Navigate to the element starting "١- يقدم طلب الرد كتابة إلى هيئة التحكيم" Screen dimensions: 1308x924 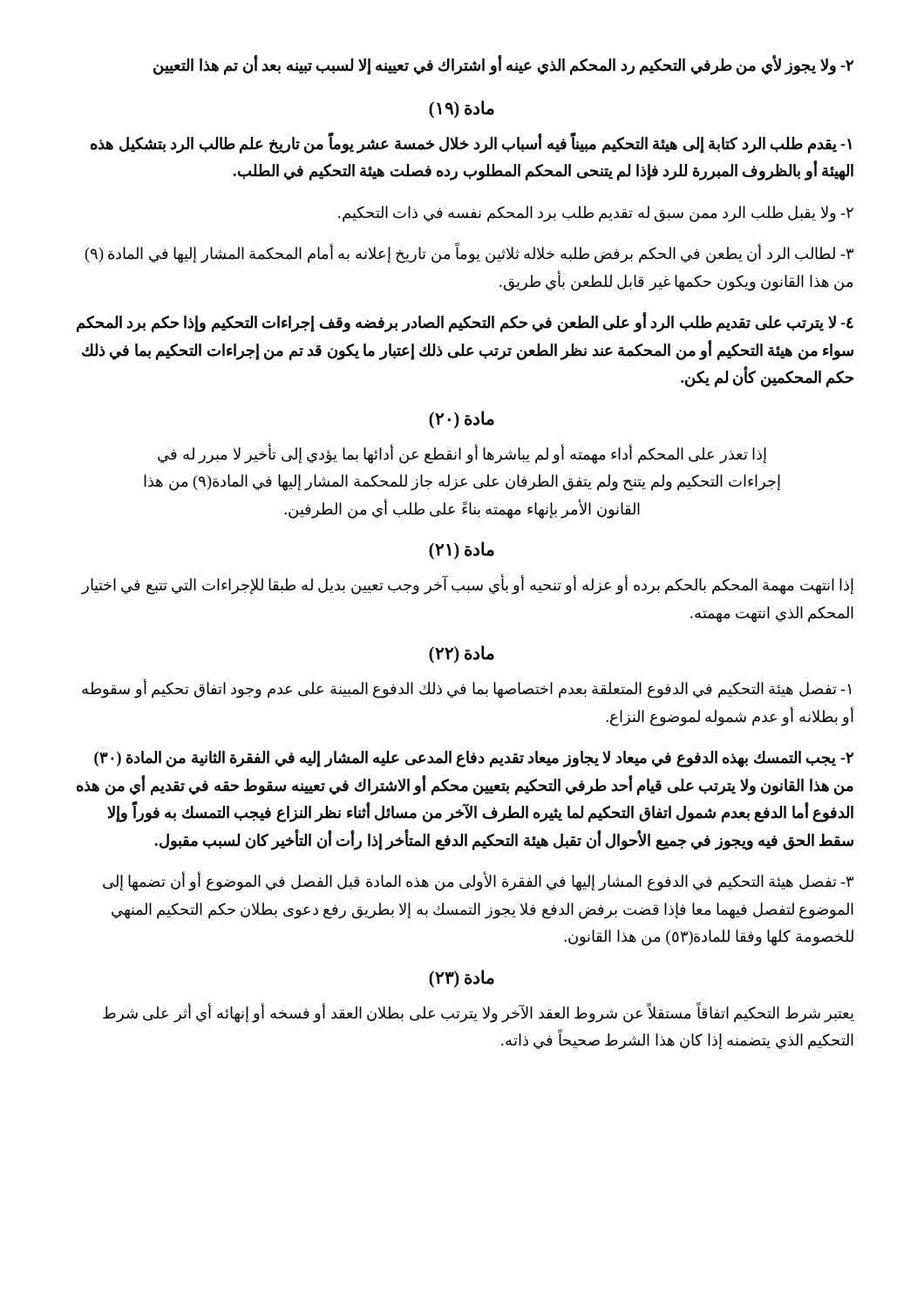(x=472, y=157)
